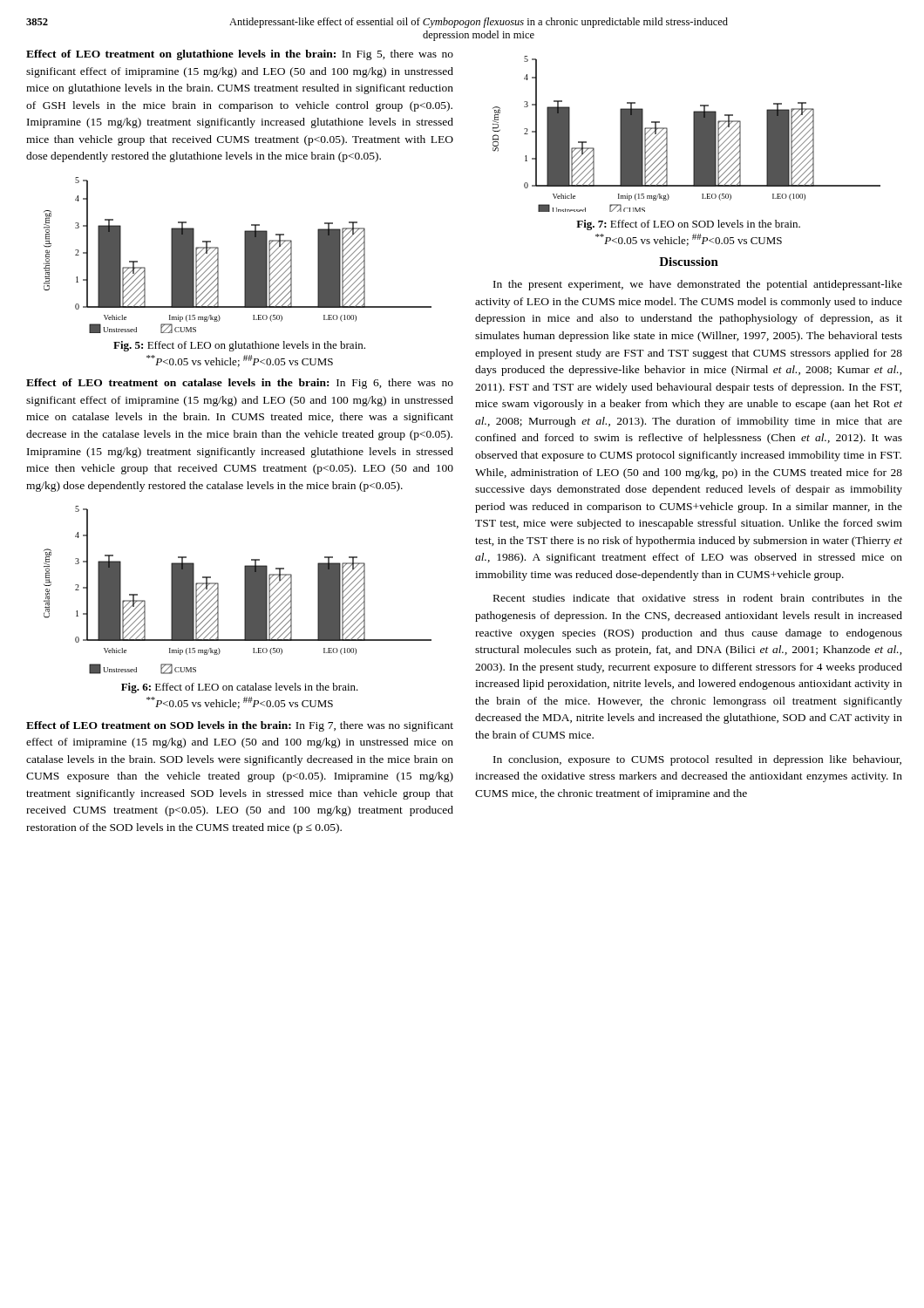Select the passage starting "Fig. 7: Effect"

(689, 232)
